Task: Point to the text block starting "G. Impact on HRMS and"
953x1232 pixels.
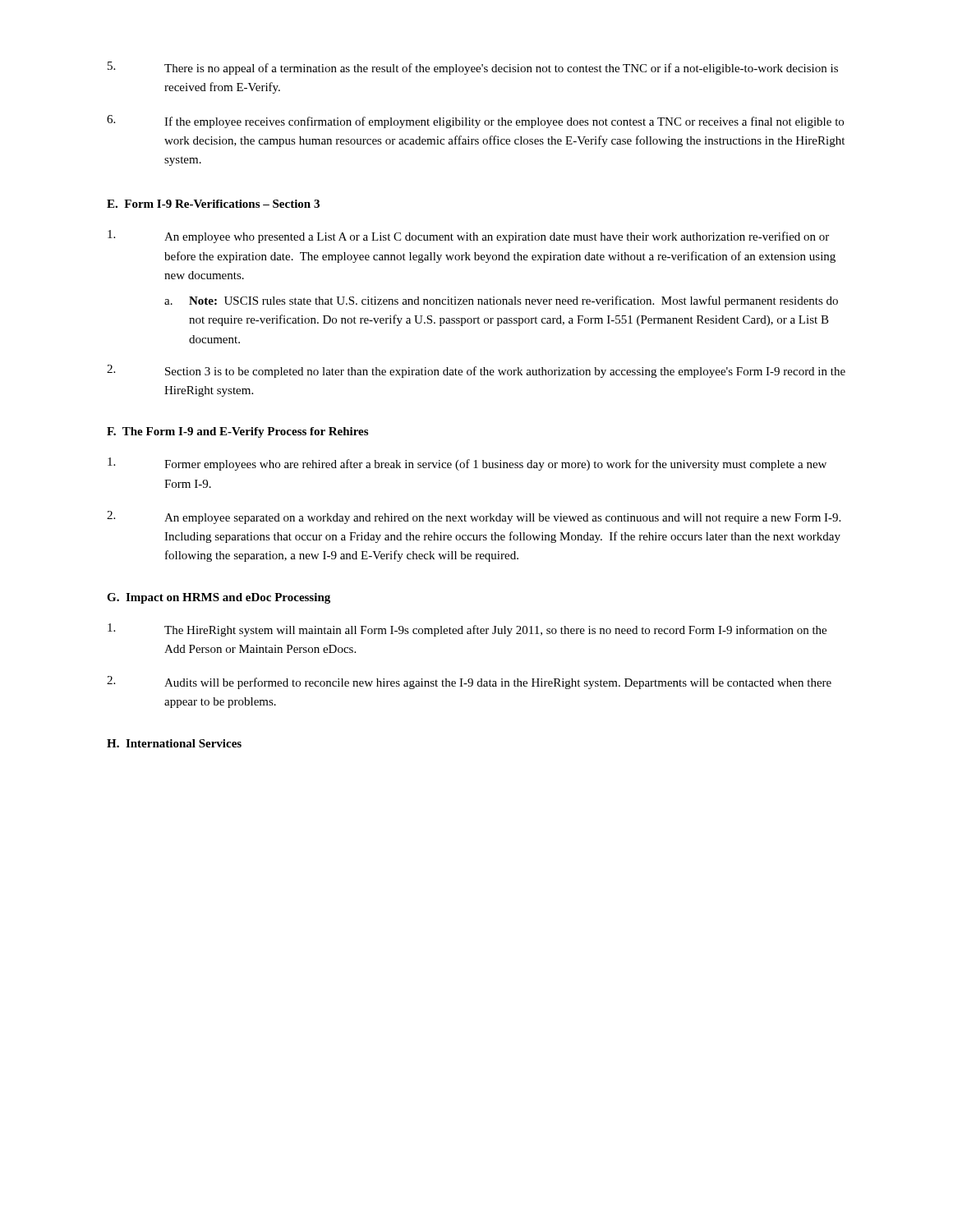Action: [x=219, y=597]
